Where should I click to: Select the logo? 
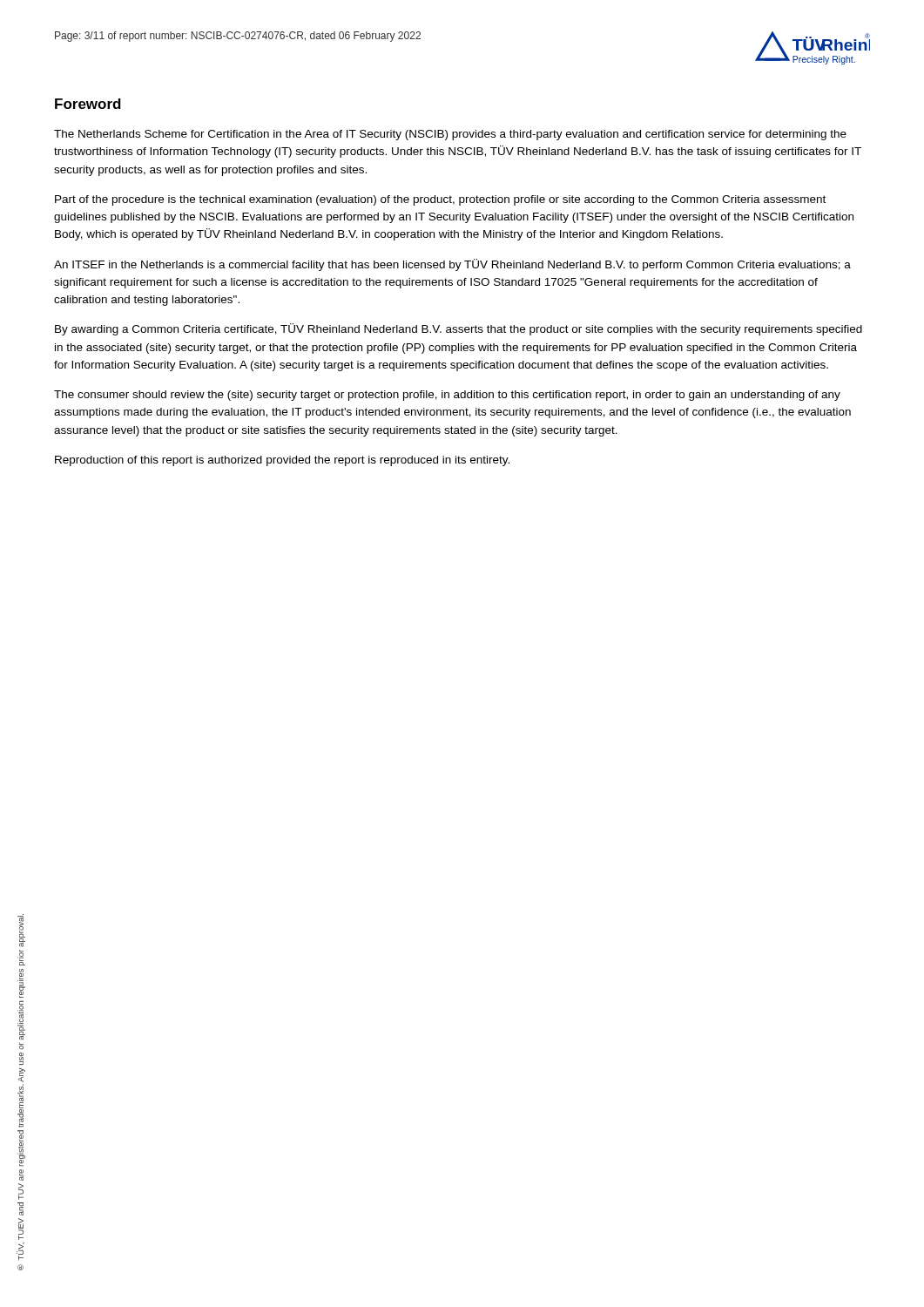coord(809,48)
